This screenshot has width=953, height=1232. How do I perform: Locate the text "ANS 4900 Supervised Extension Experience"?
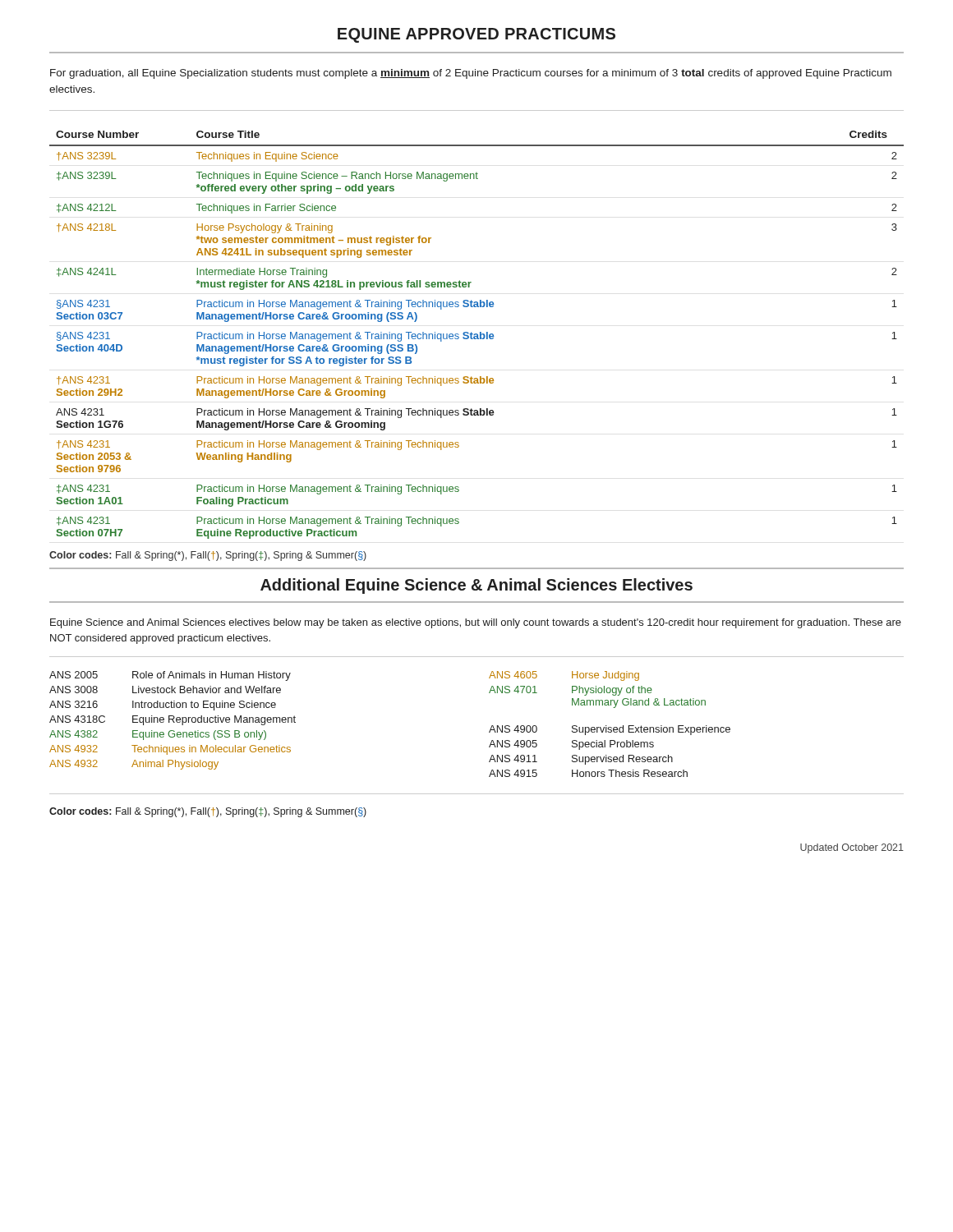point(696,728)
